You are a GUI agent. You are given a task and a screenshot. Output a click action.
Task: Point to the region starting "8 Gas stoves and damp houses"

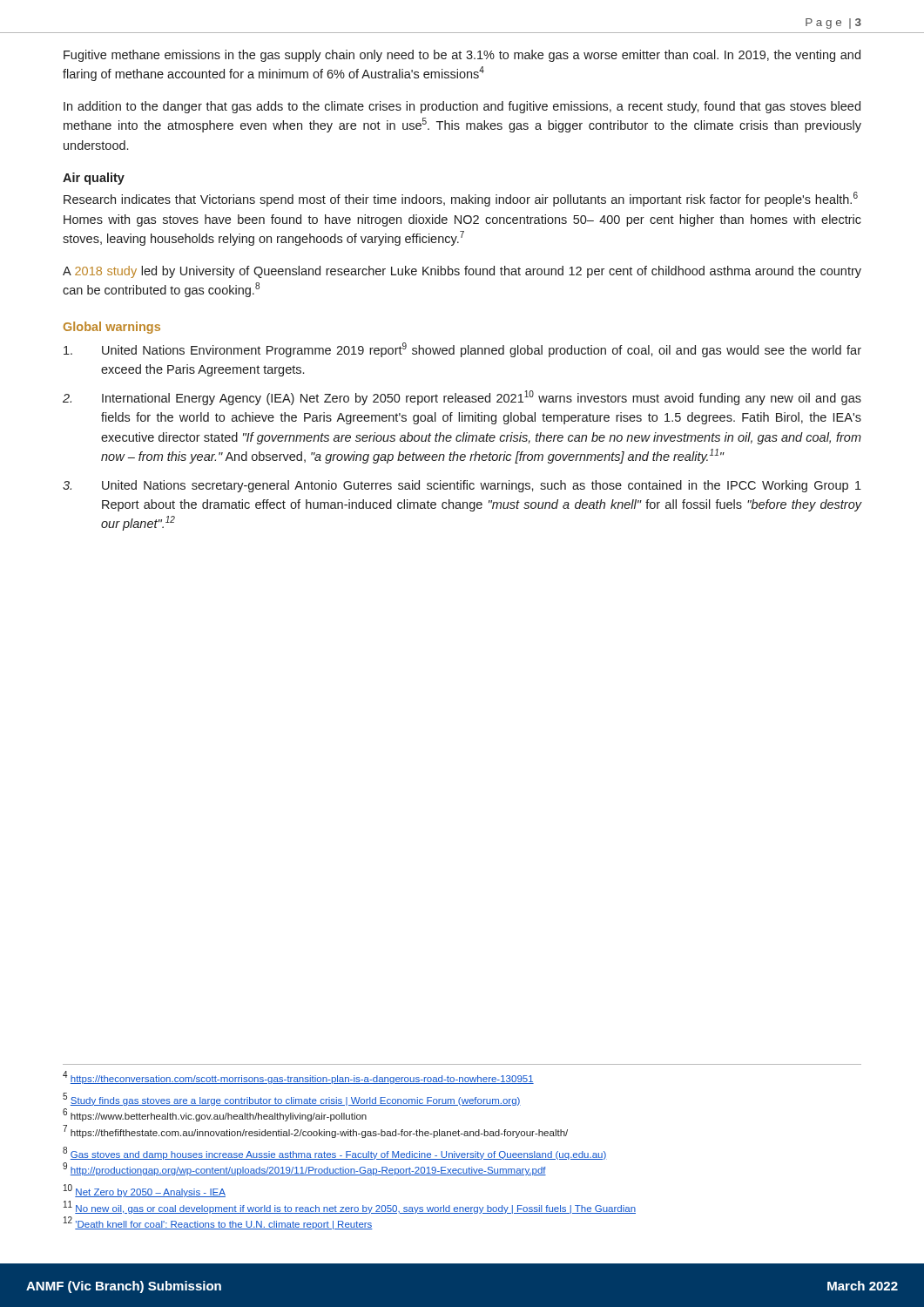(335, 1153)
